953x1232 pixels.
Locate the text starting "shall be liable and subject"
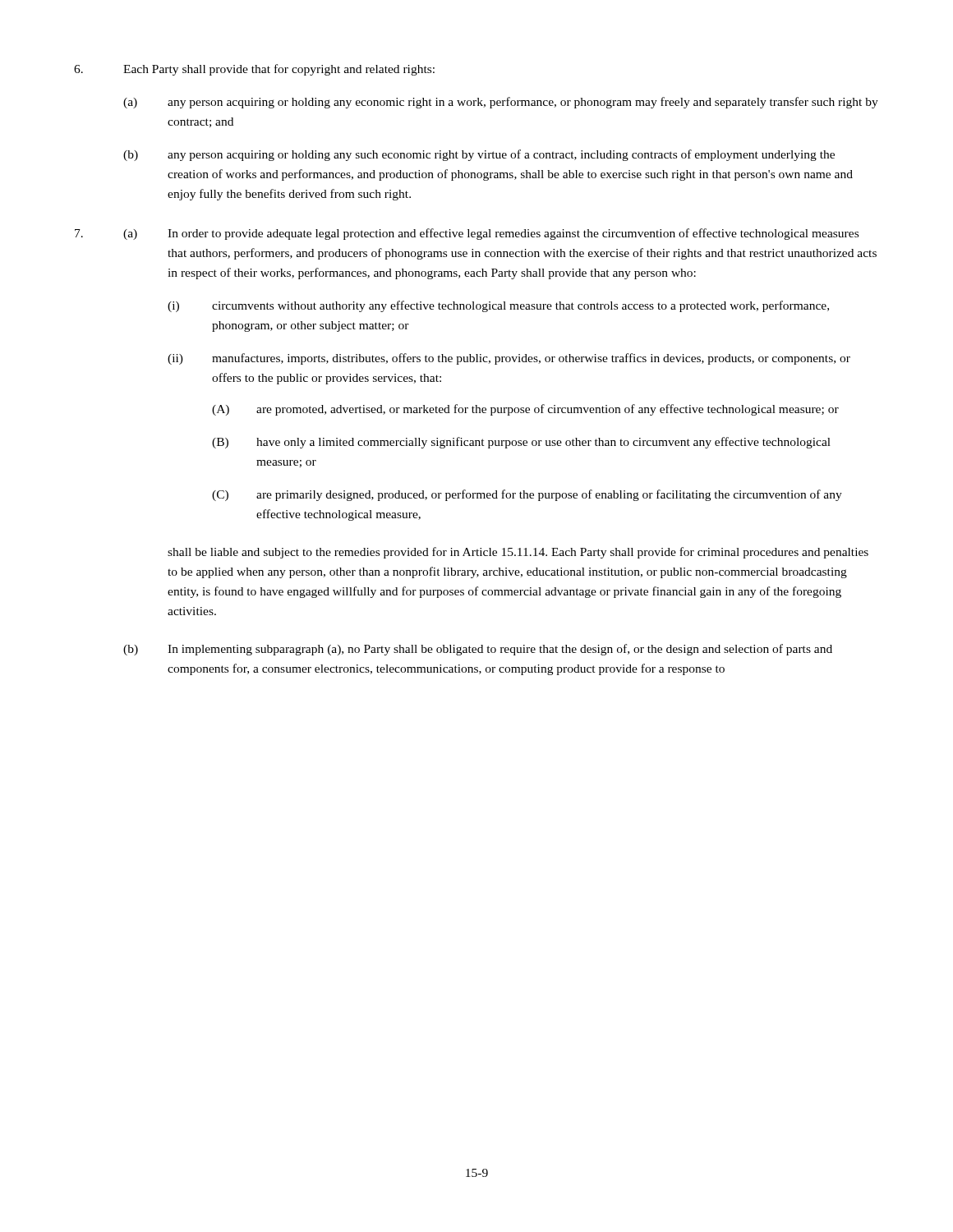[x=518, y=581]
